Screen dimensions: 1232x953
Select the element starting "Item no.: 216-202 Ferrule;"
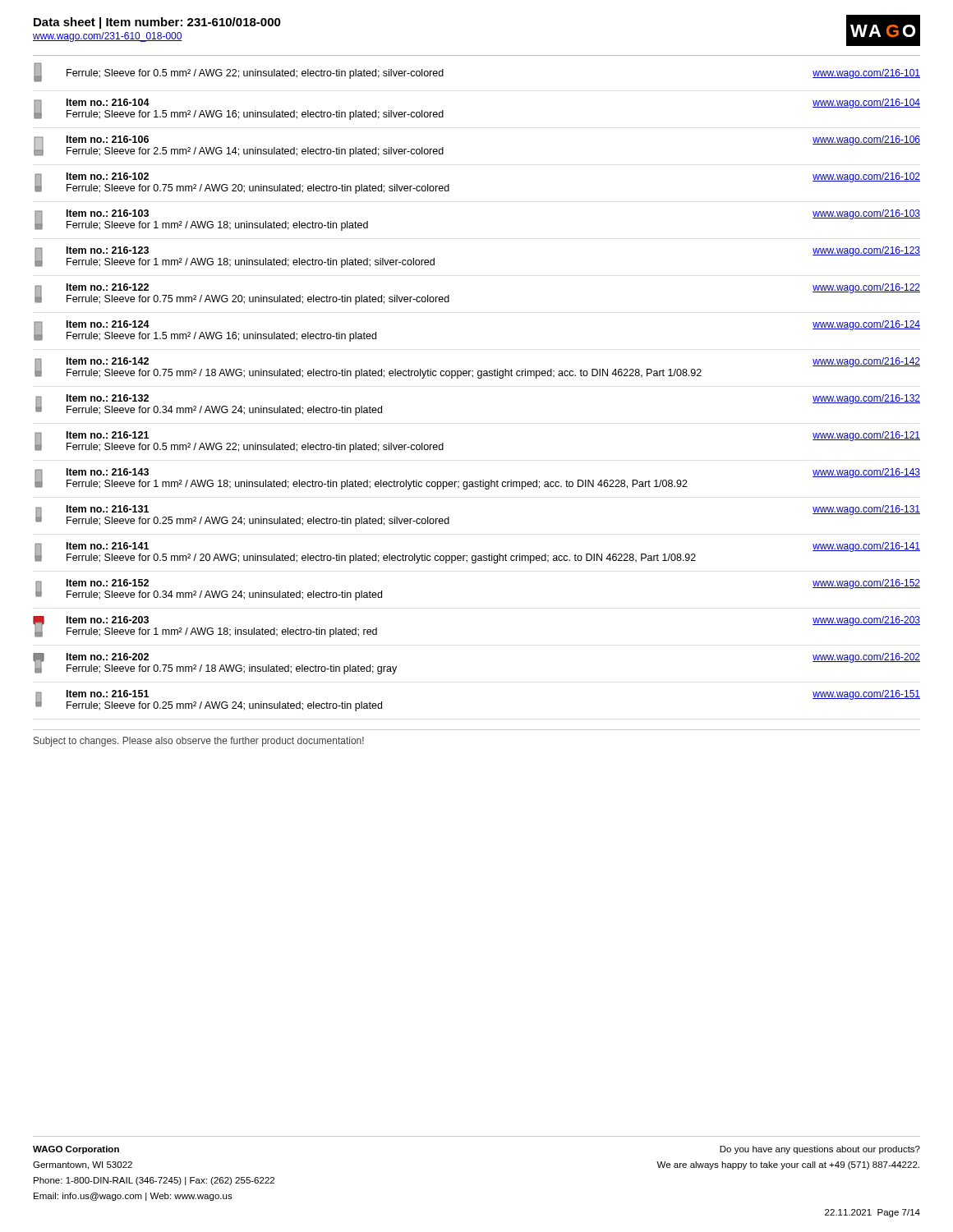144,667
